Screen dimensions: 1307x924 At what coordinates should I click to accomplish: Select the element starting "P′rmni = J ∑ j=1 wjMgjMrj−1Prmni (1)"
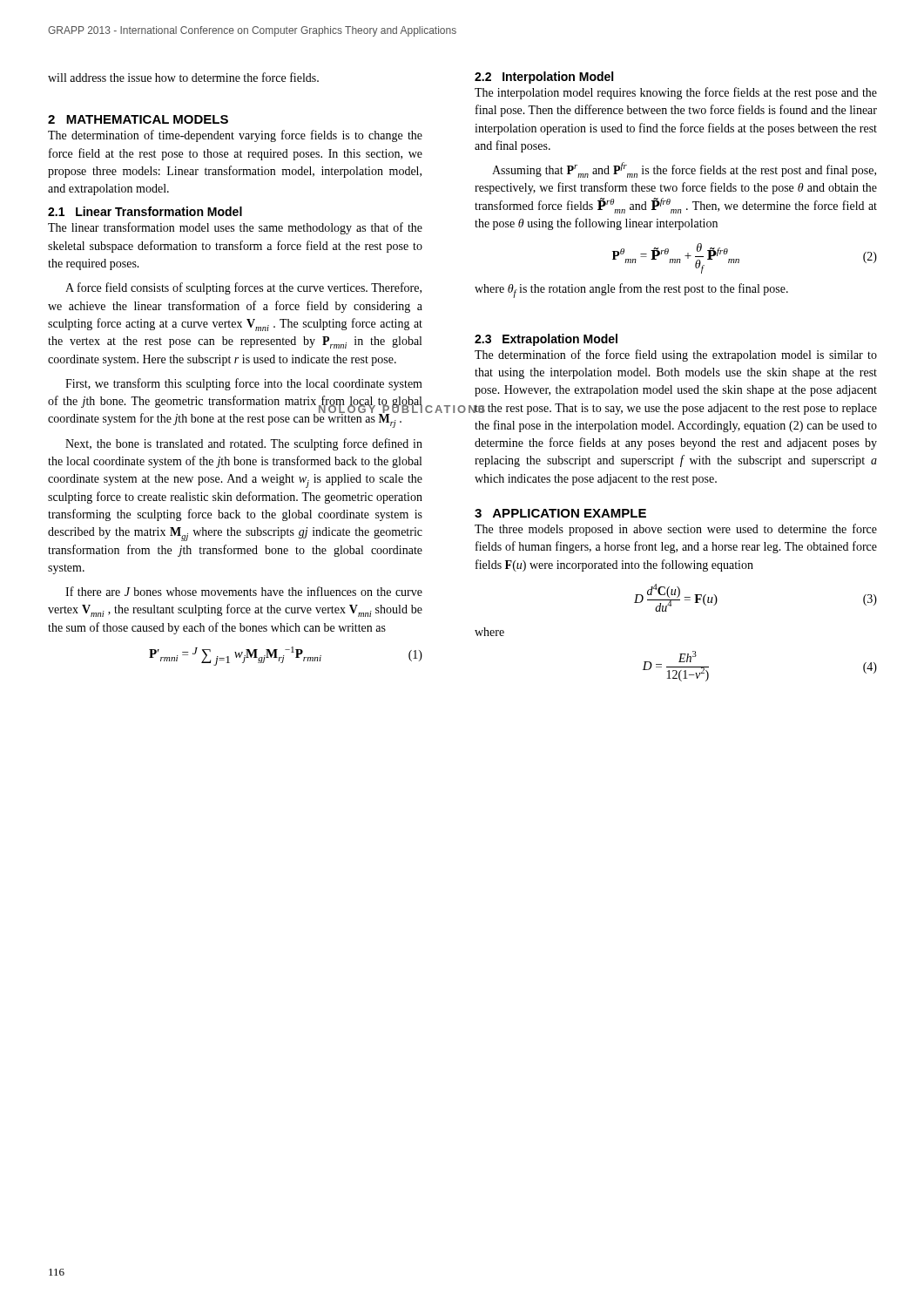(286, 655)
